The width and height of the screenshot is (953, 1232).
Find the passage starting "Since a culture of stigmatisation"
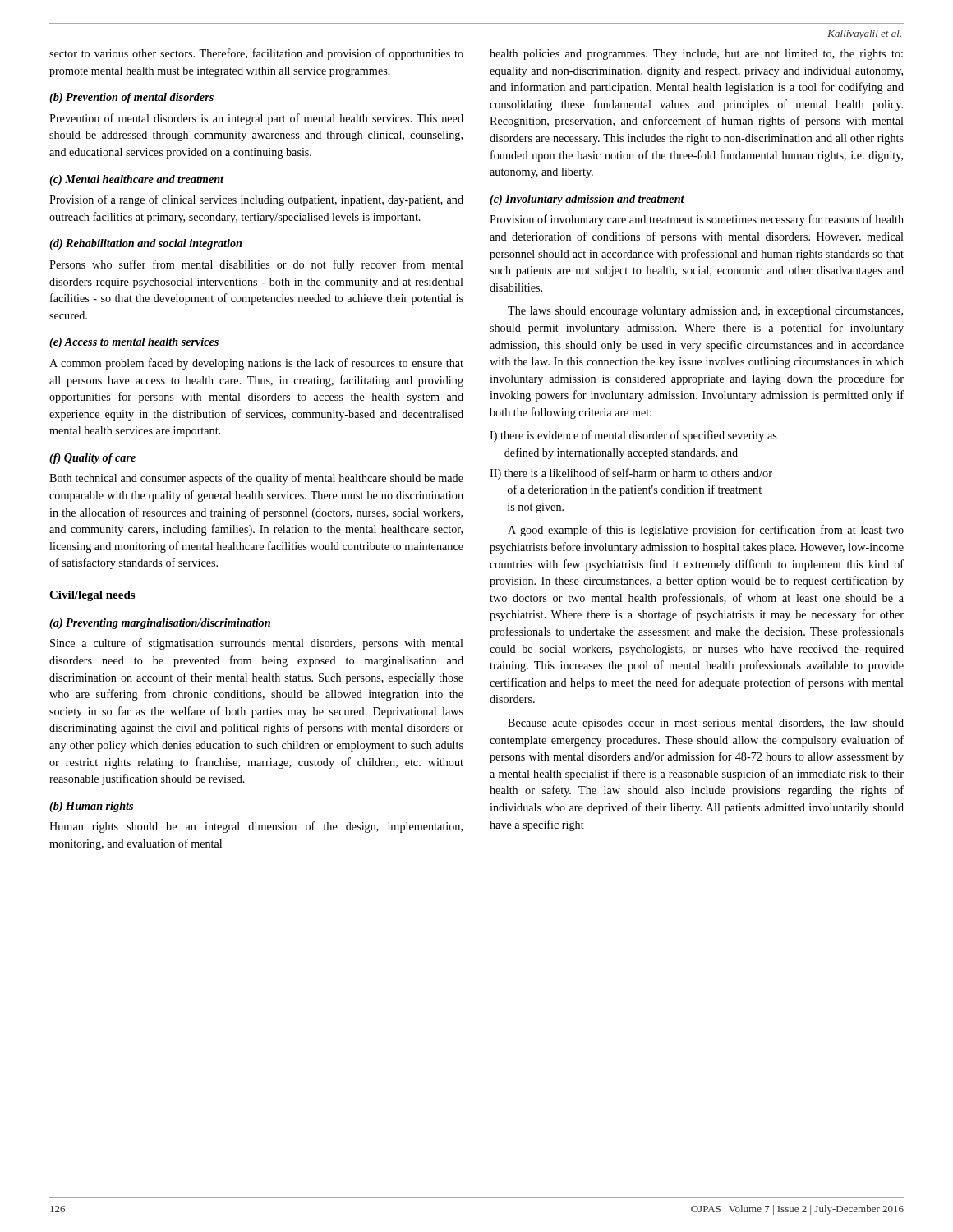[x=256, y=711]
